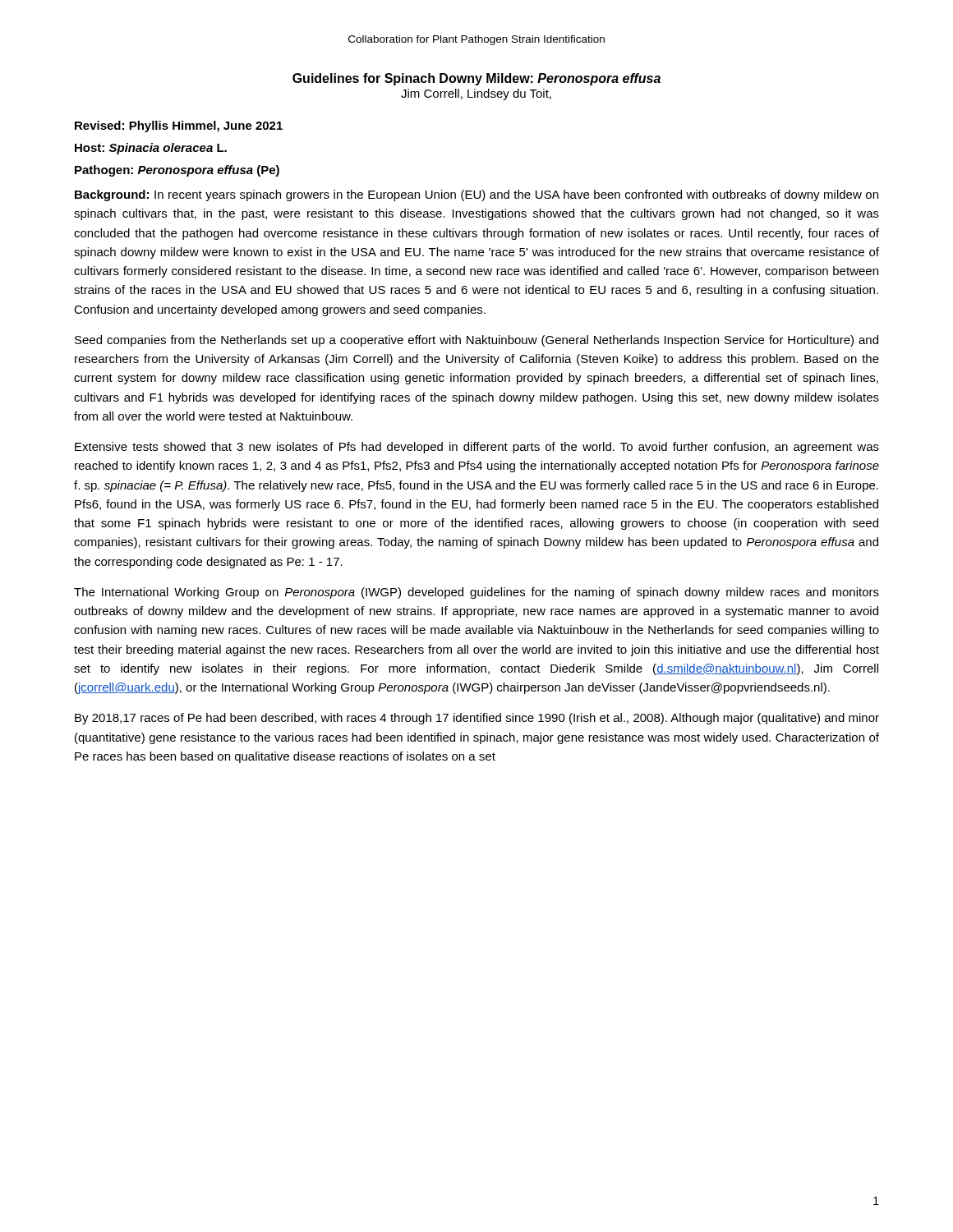
Task: Click on the element starting "Host: Spinacia oleracea L."
Action: 151,147
